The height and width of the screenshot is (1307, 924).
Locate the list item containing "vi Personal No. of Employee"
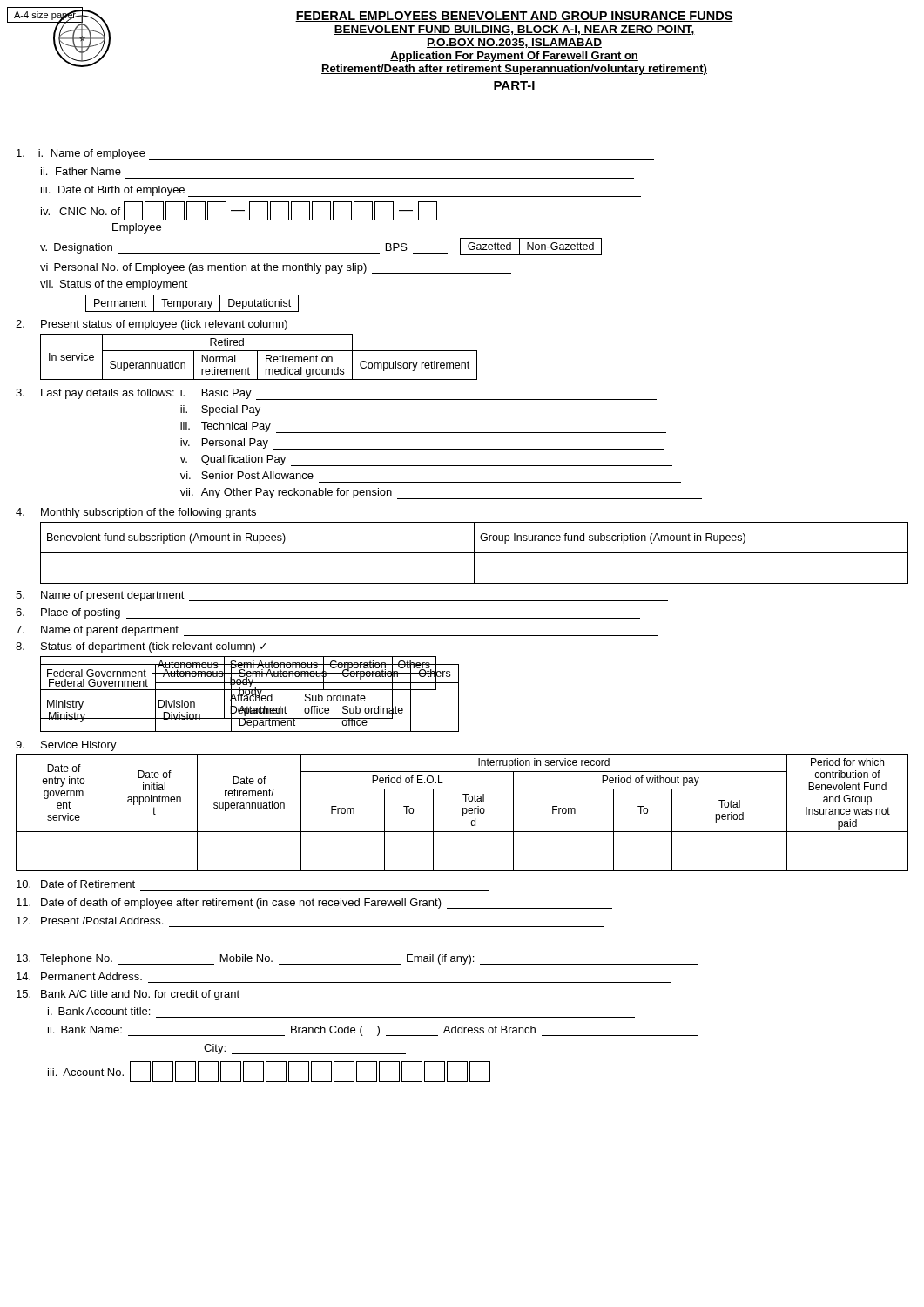tap(276, 267)
